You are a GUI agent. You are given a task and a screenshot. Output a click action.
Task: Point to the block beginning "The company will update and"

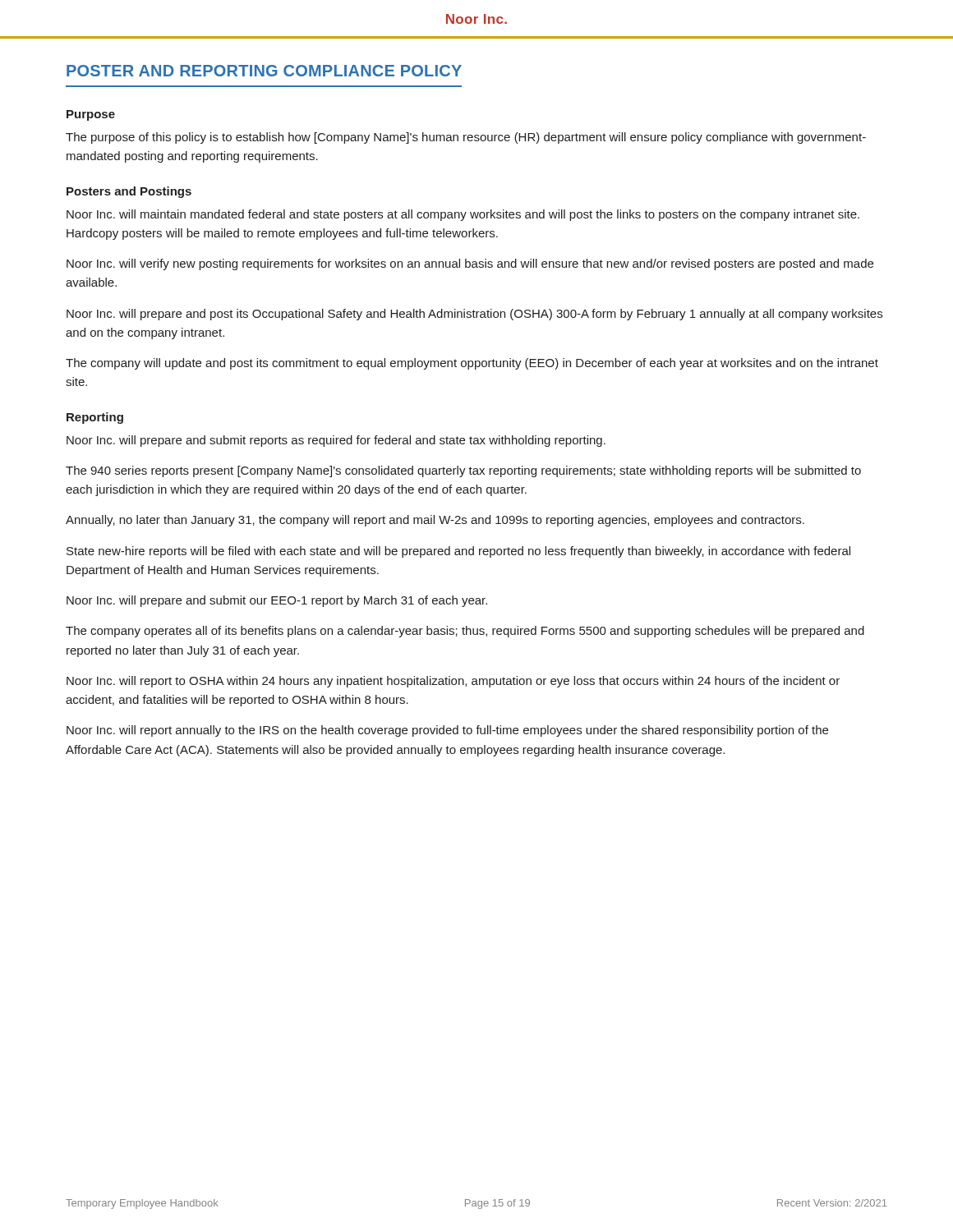pyautogui.click(x=472, y=372)
